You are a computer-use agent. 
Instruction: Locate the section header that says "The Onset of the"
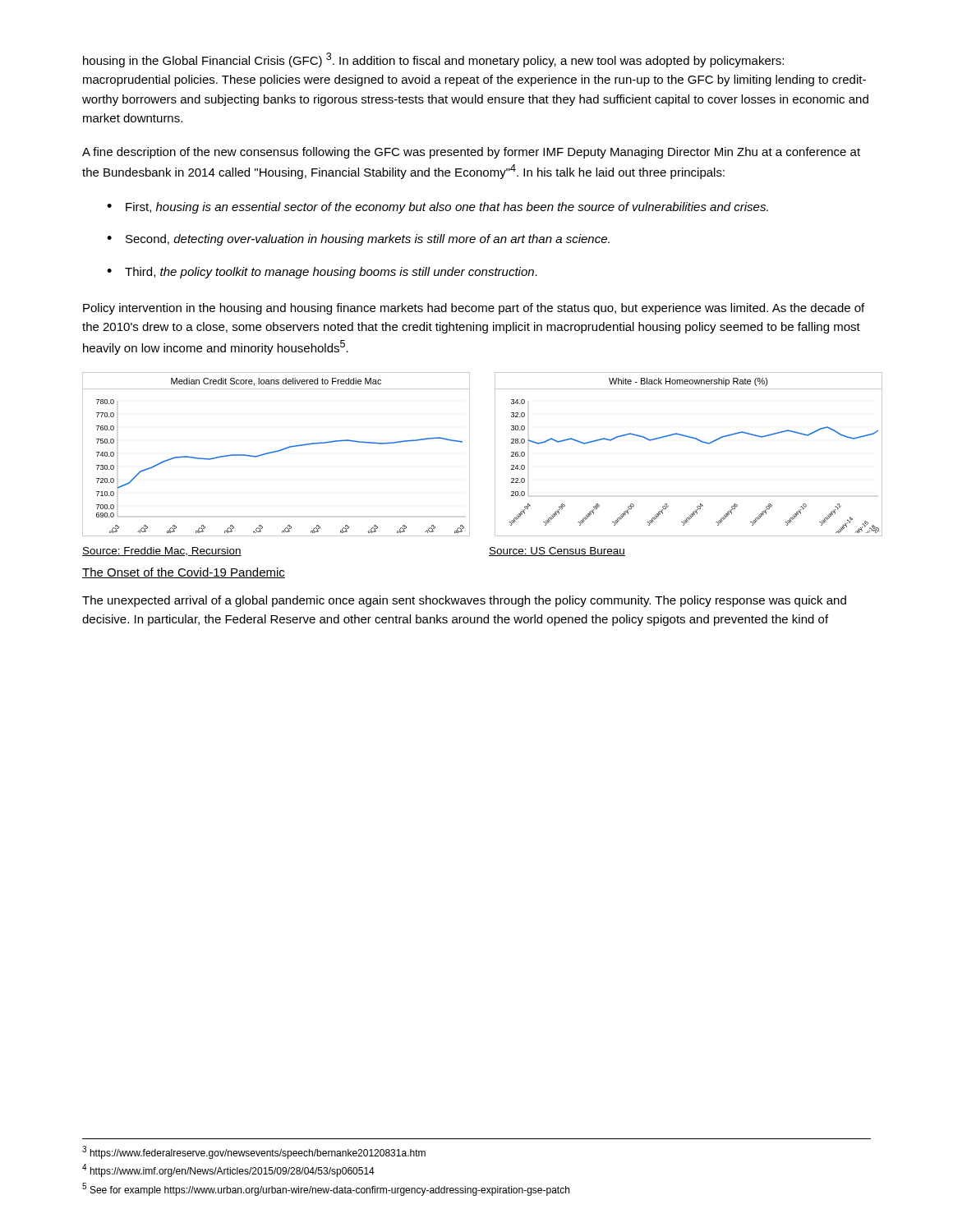click(x=184, y=572)
